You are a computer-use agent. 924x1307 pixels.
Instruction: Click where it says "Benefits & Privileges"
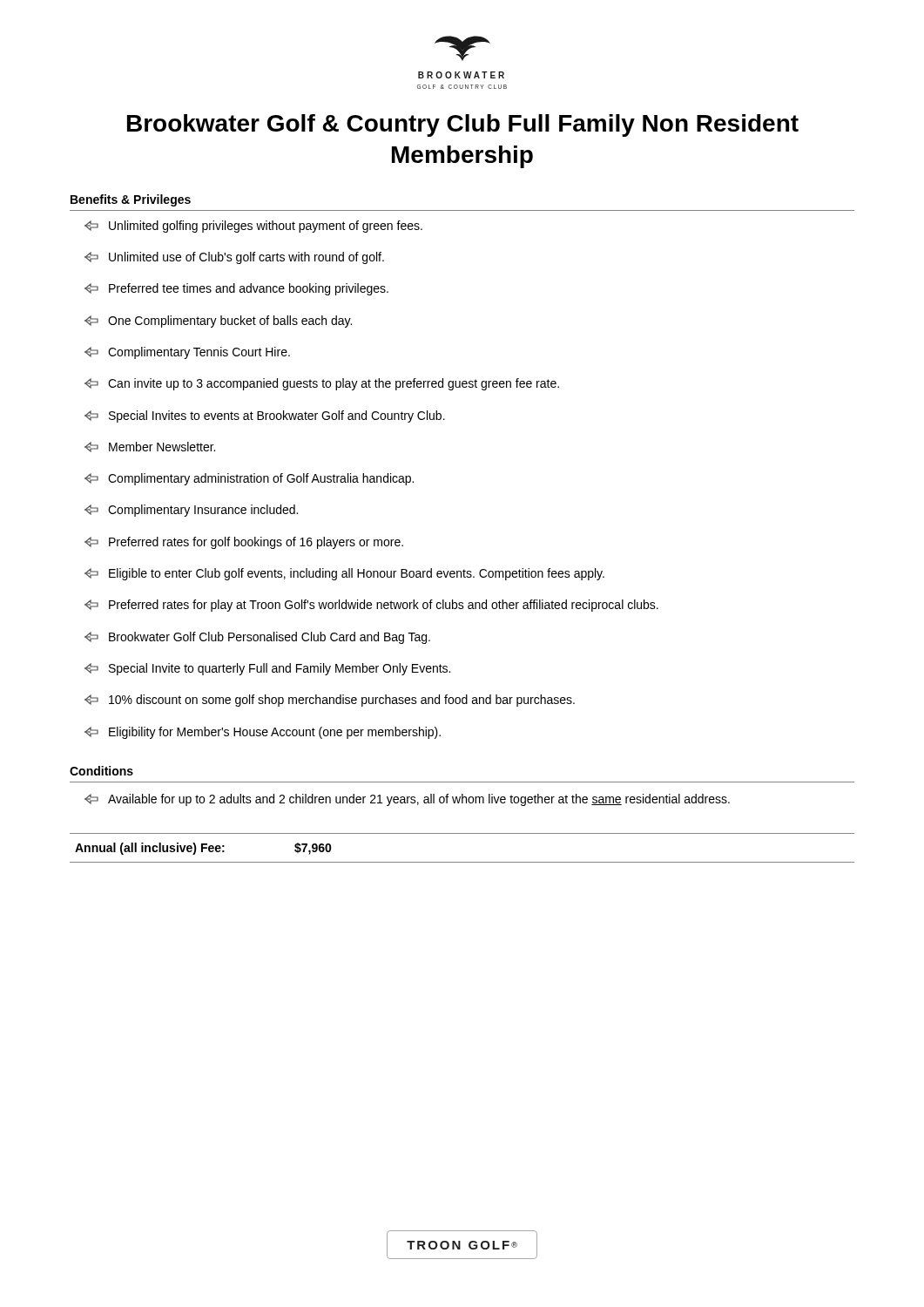130,199
